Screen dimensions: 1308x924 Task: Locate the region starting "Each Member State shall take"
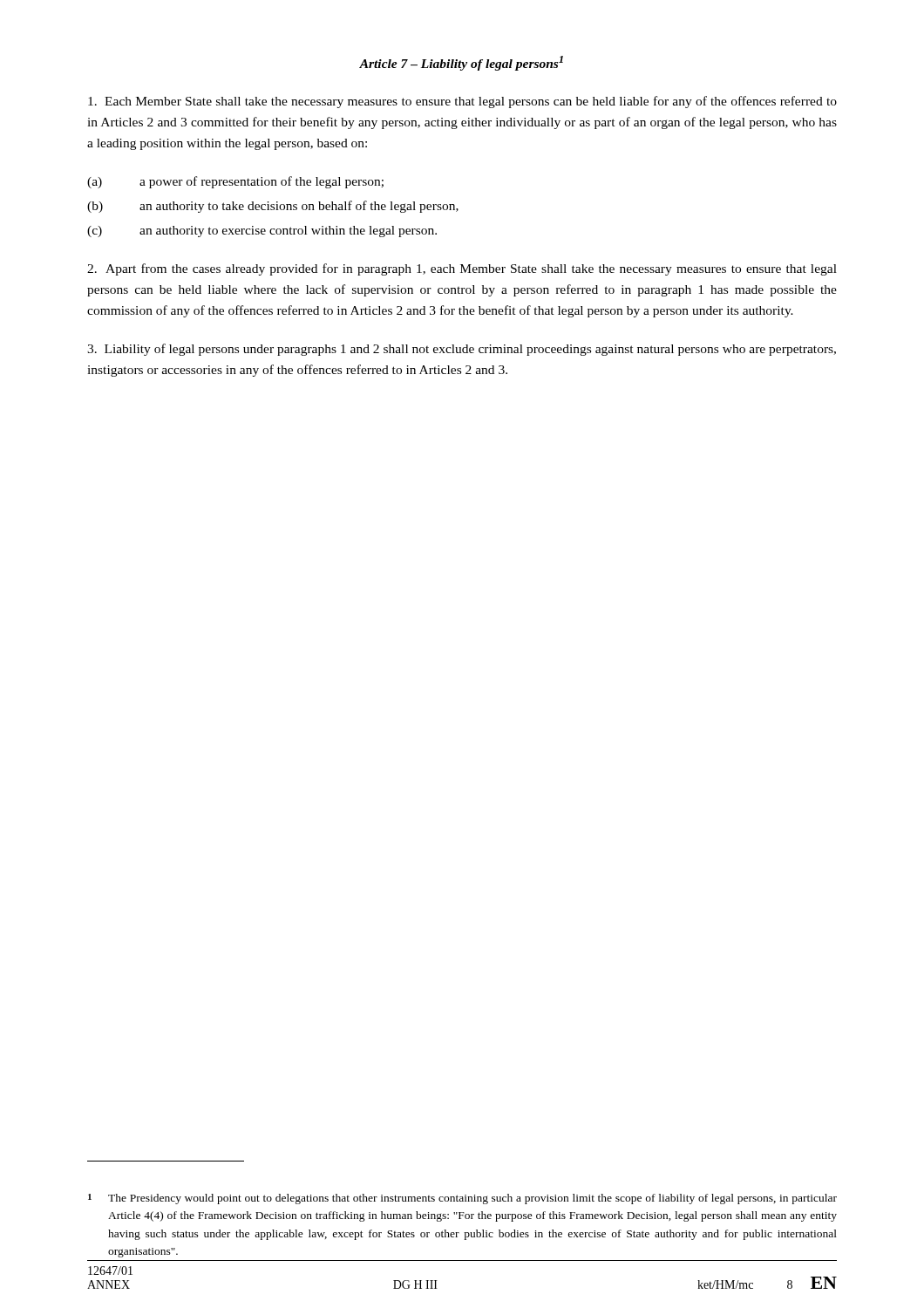tap(462, 122)
